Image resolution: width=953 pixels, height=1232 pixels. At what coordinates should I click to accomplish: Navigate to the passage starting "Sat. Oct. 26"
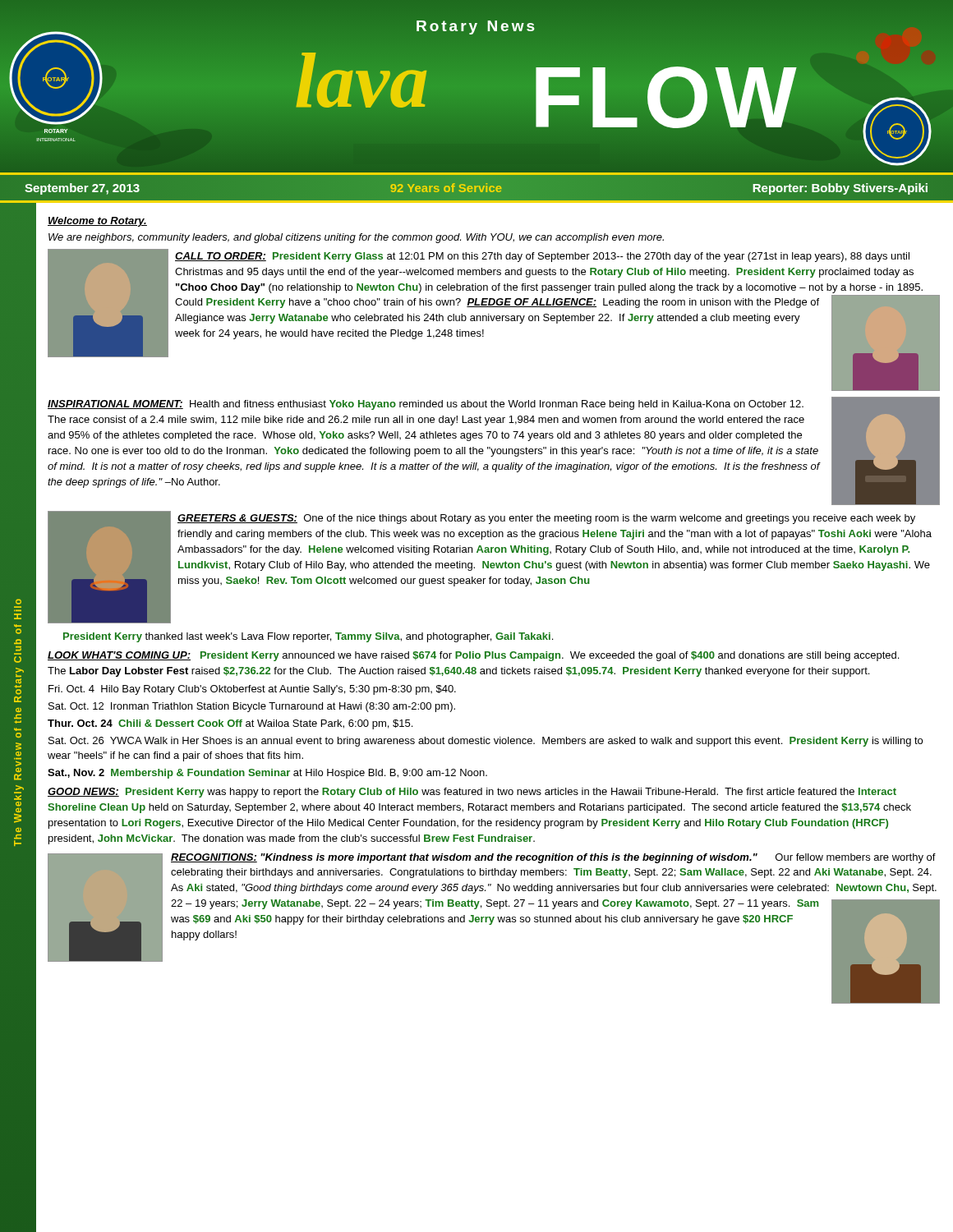click(x=485, y=748)
